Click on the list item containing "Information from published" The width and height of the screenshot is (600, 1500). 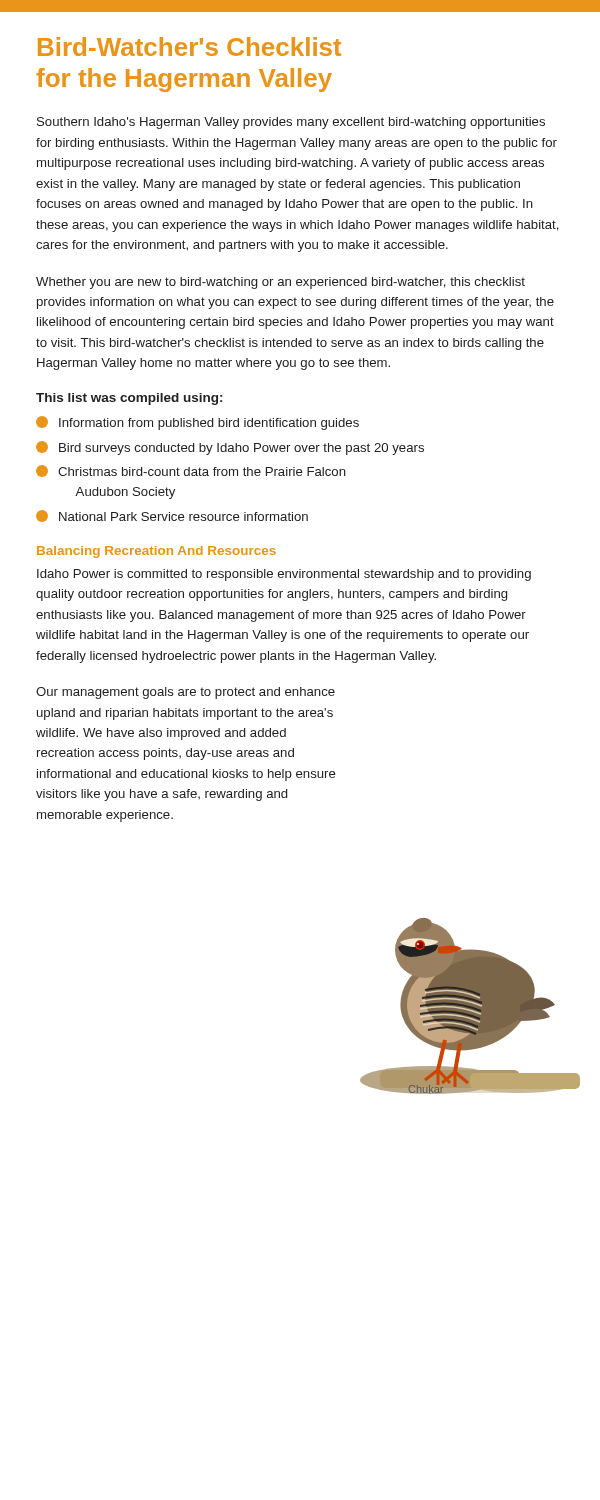(x=300, y=423)
